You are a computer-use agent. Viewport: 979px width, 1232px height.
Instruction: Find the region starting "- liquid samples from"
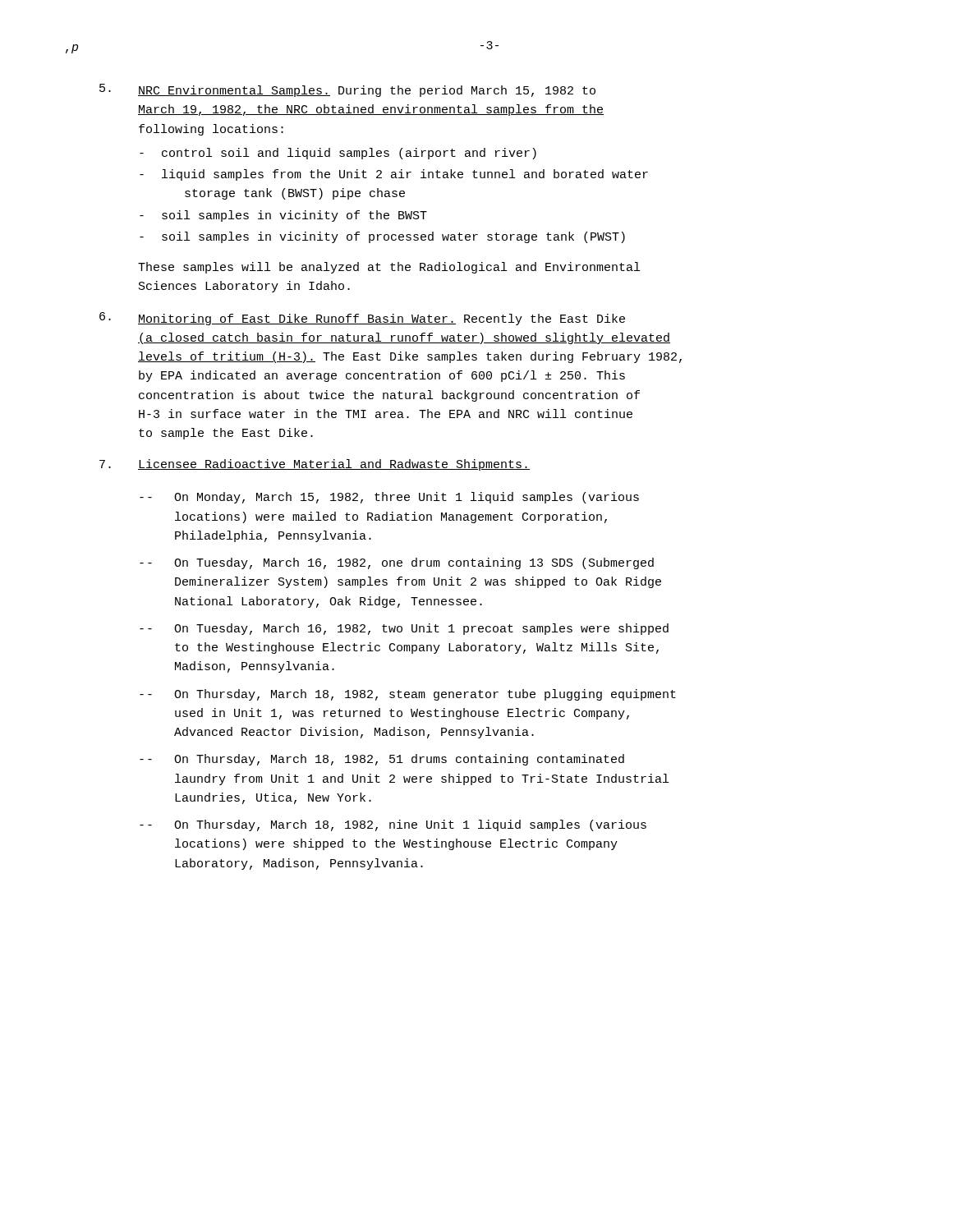(522, 185)
